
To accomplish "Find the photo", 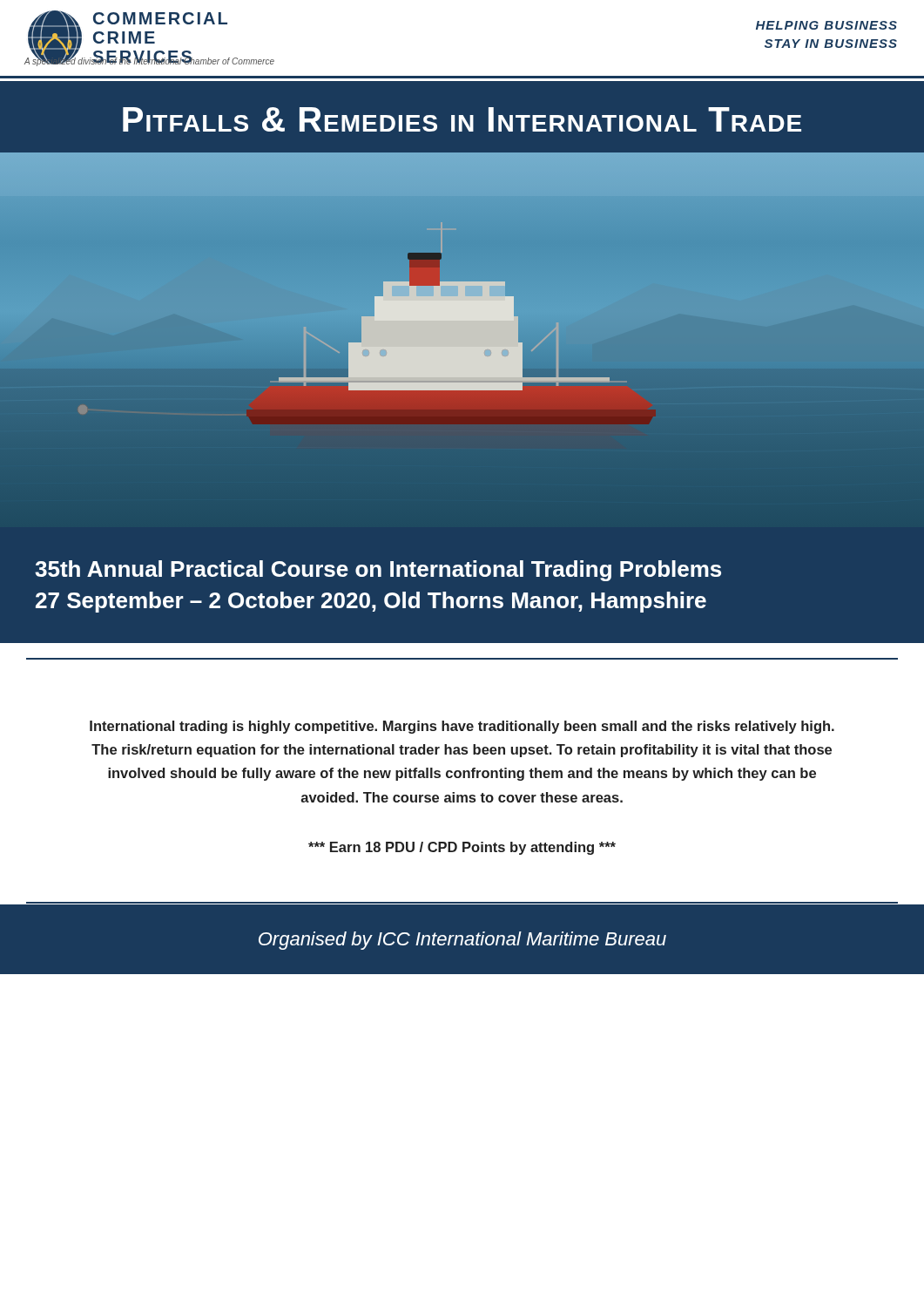I will [x=462, y=340].
